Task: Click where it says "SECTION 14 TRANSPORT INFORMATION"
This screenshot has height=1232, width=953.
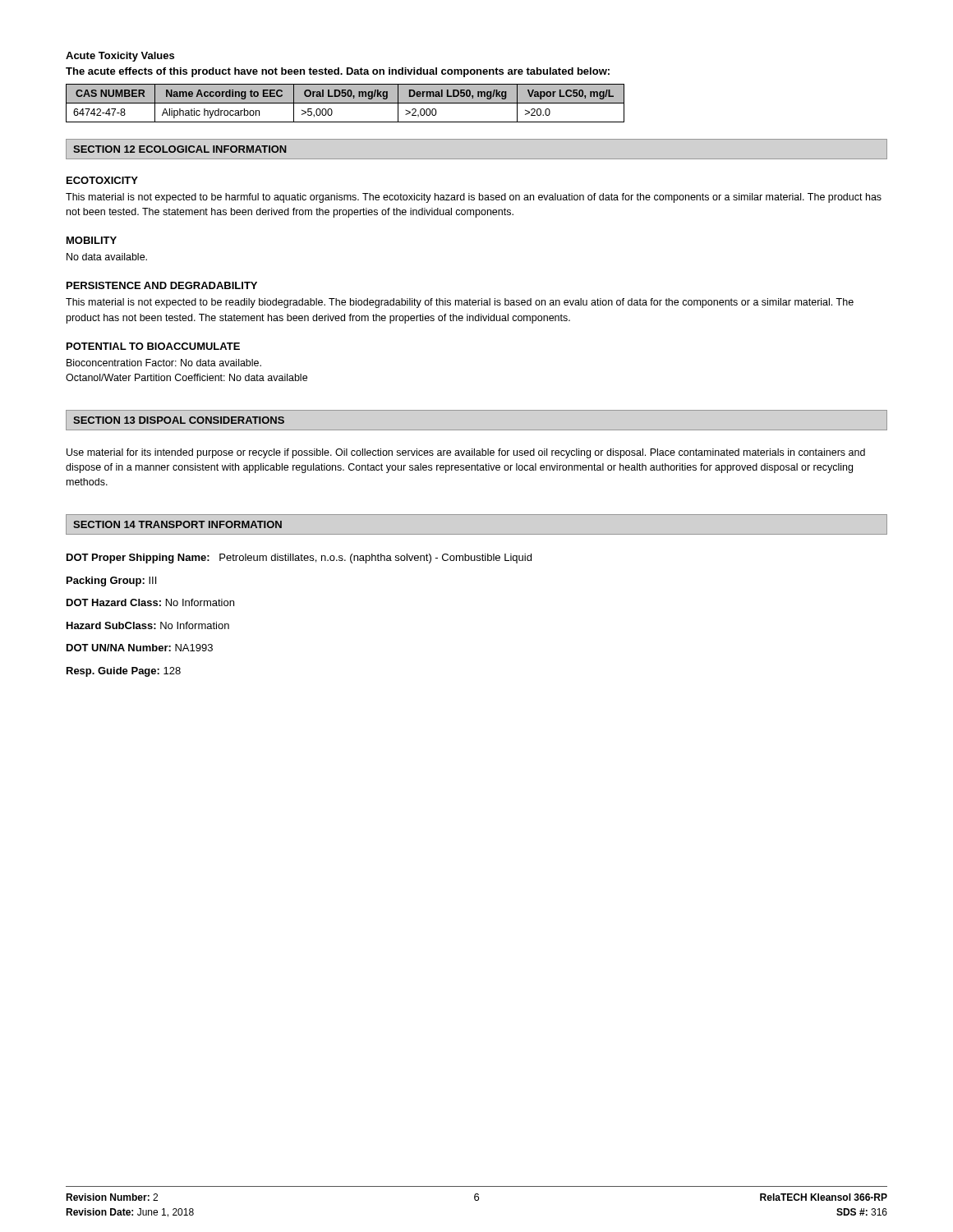Action: click(x=476, y=525)
